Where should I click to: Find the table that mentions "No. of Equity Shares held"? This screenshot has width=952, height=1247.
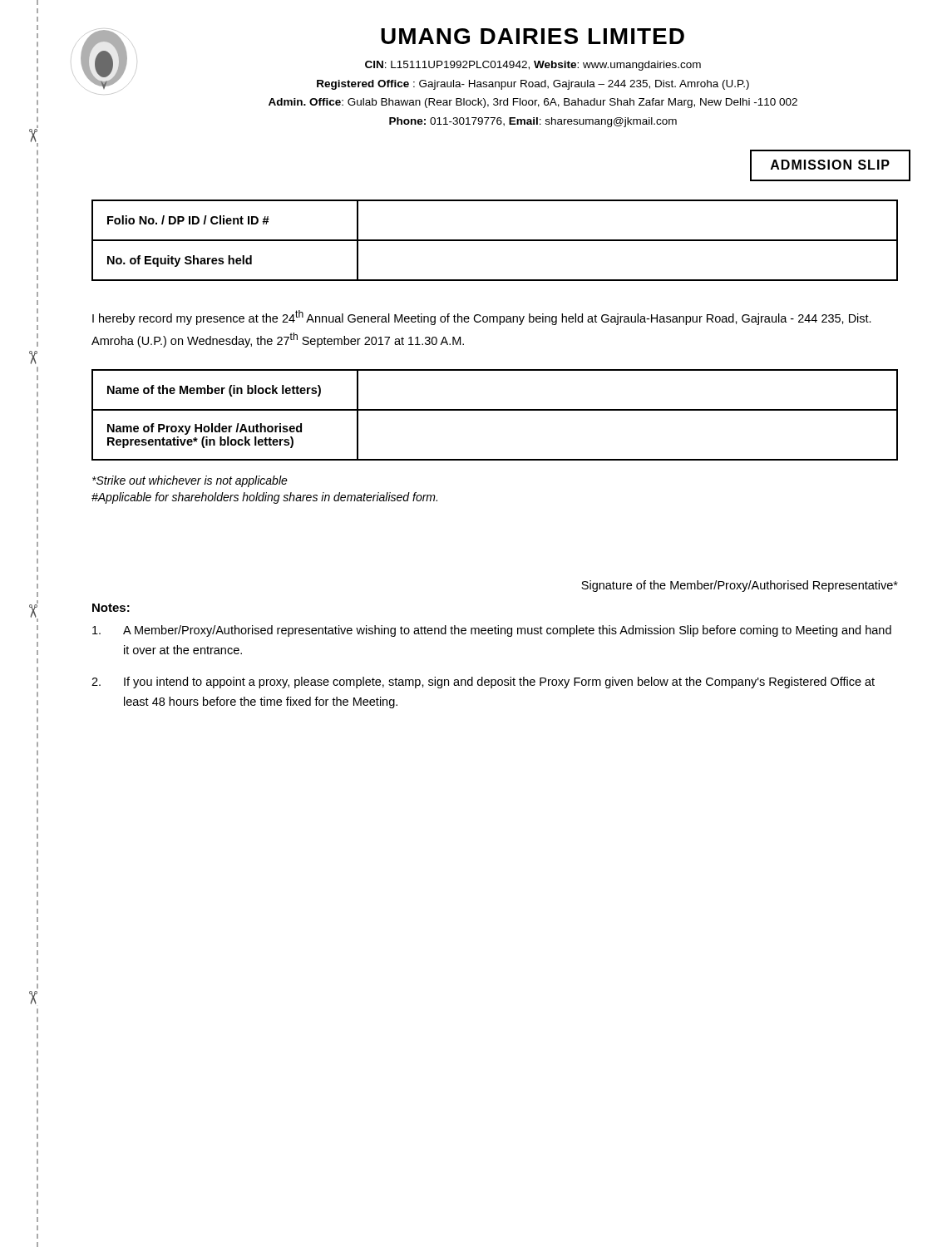coord(495,240)
